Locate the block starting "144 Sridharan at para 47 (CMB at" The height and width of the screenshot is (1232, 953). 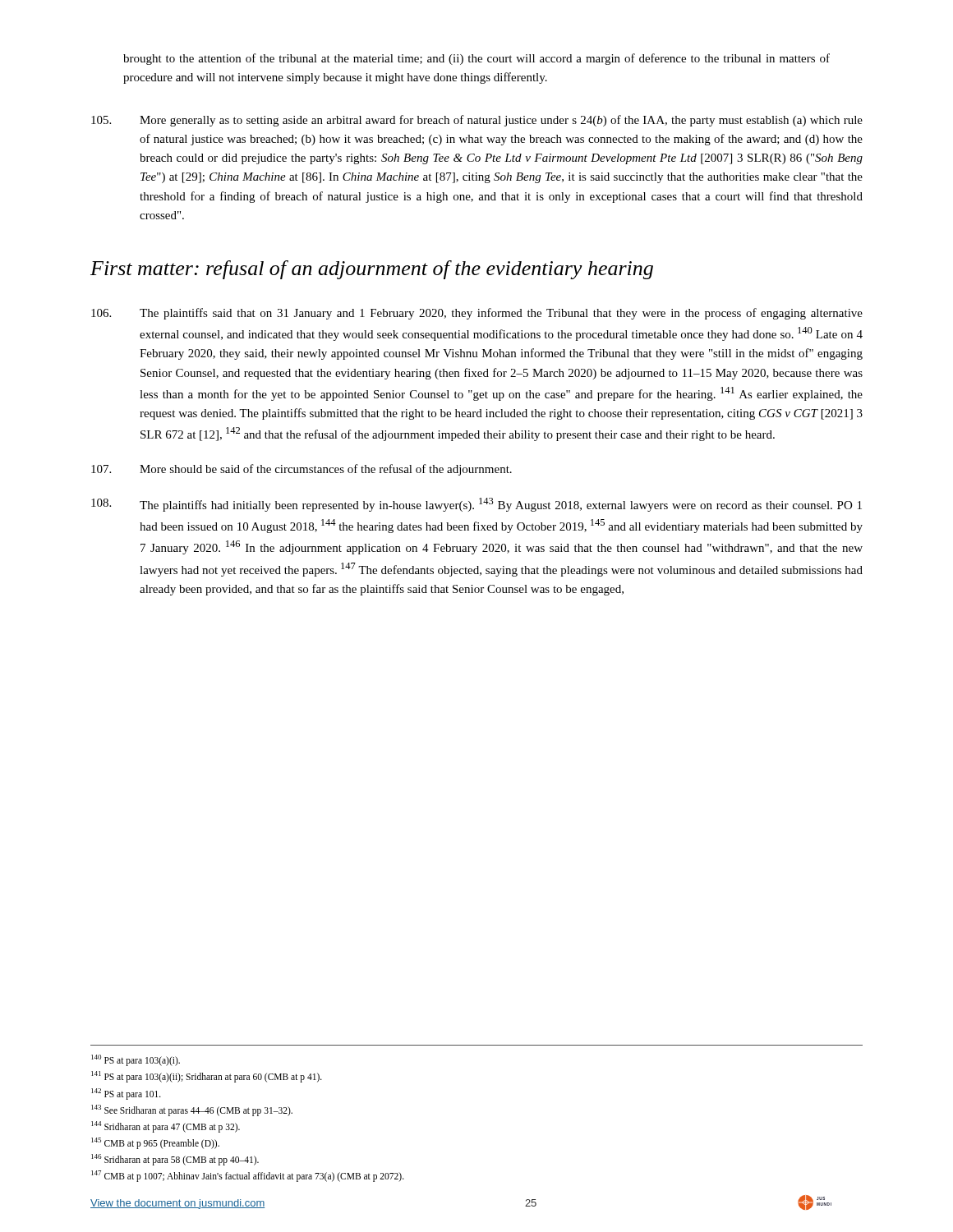pyautogui.click(x=165, y=1125)
